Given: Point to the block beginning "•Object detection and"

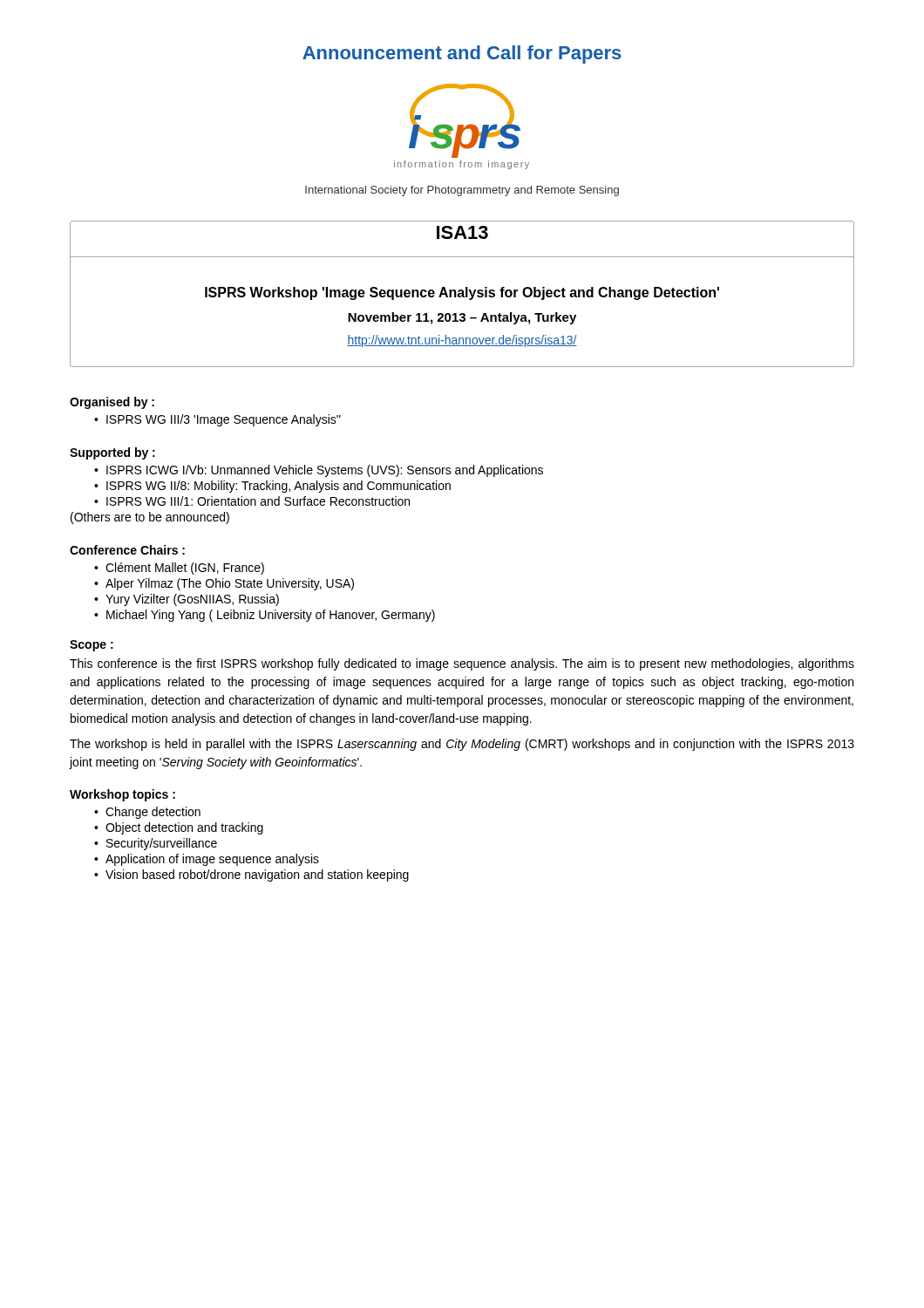Looking at the screenshot, I should point(179,828).
